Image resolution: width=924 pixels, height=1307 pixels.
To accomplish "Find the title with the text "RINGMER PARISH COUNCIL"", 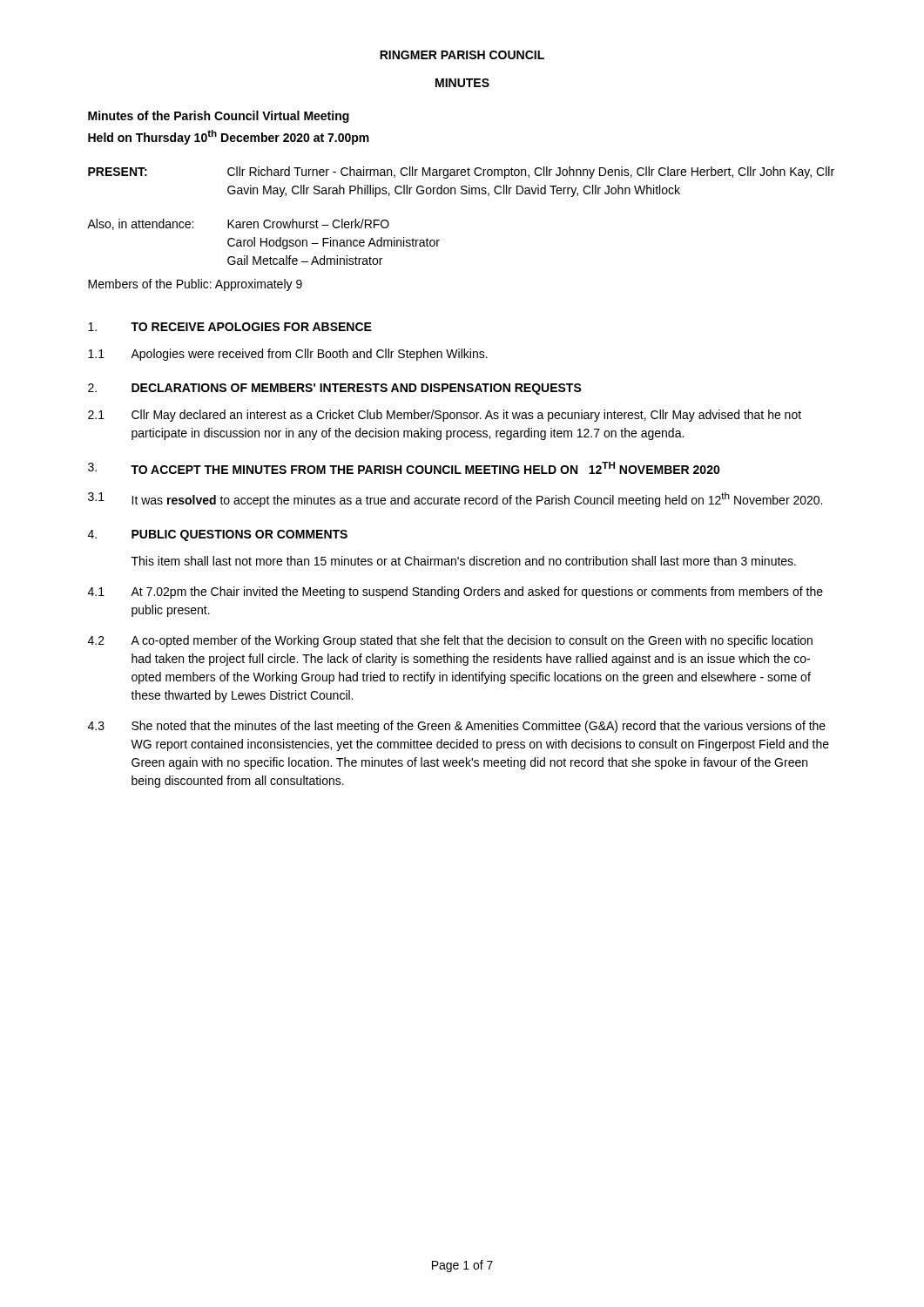I will 462,55.
